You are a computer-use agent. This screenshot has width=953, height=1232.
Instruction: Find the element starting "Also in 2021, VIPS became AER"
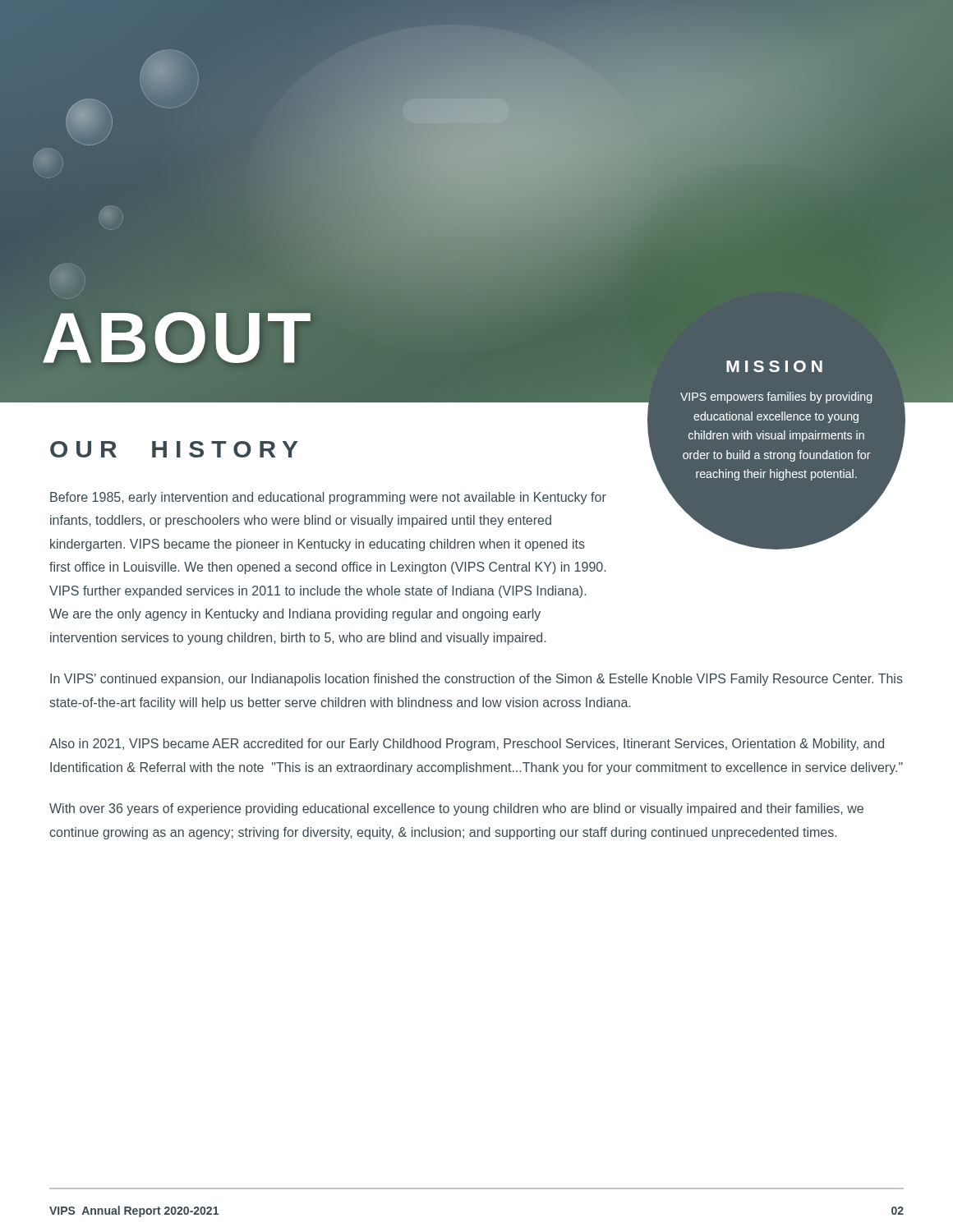[x=476, y=756]
